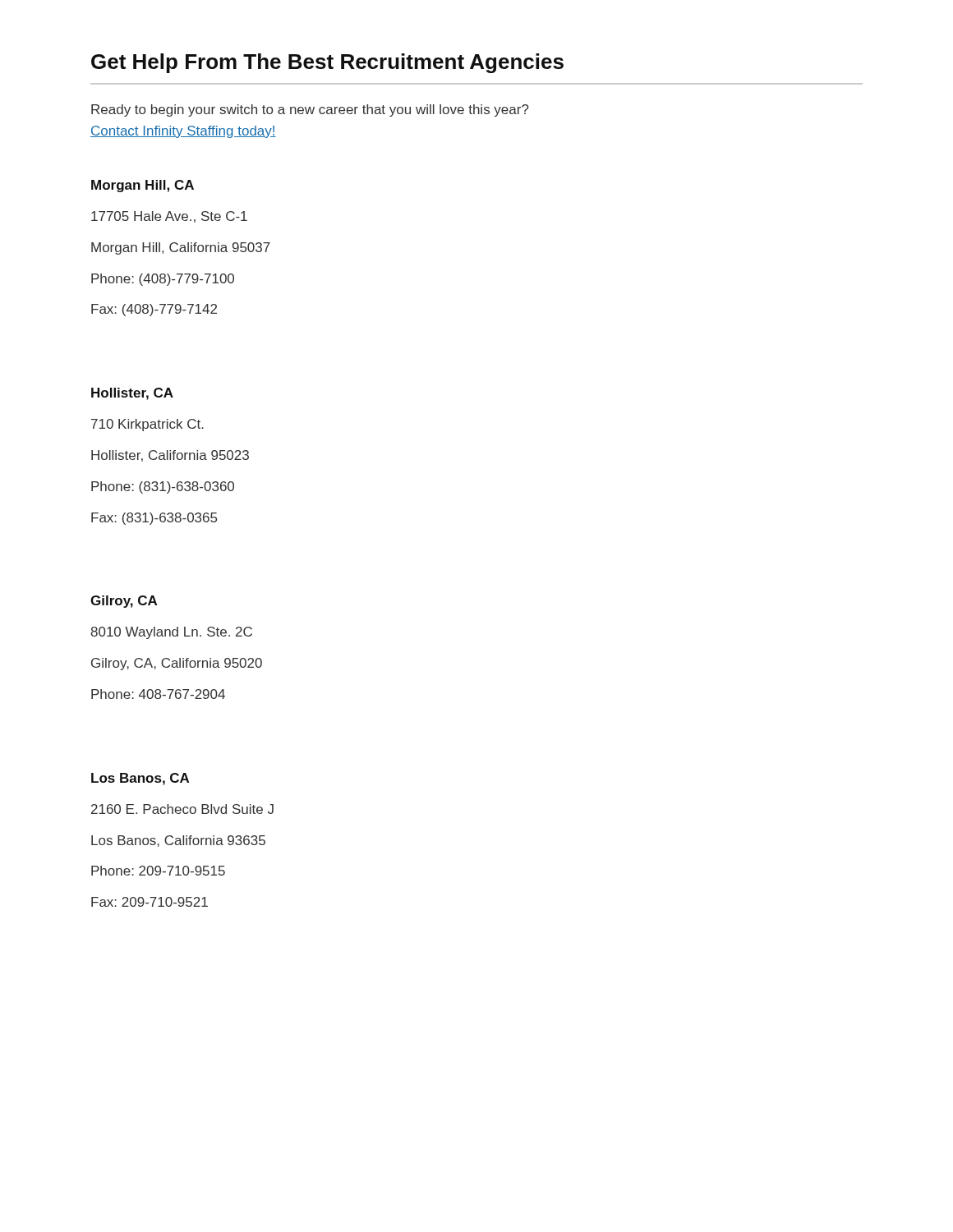Find the passage starting "Fax: (831)-638-0365"

(154, 519)
